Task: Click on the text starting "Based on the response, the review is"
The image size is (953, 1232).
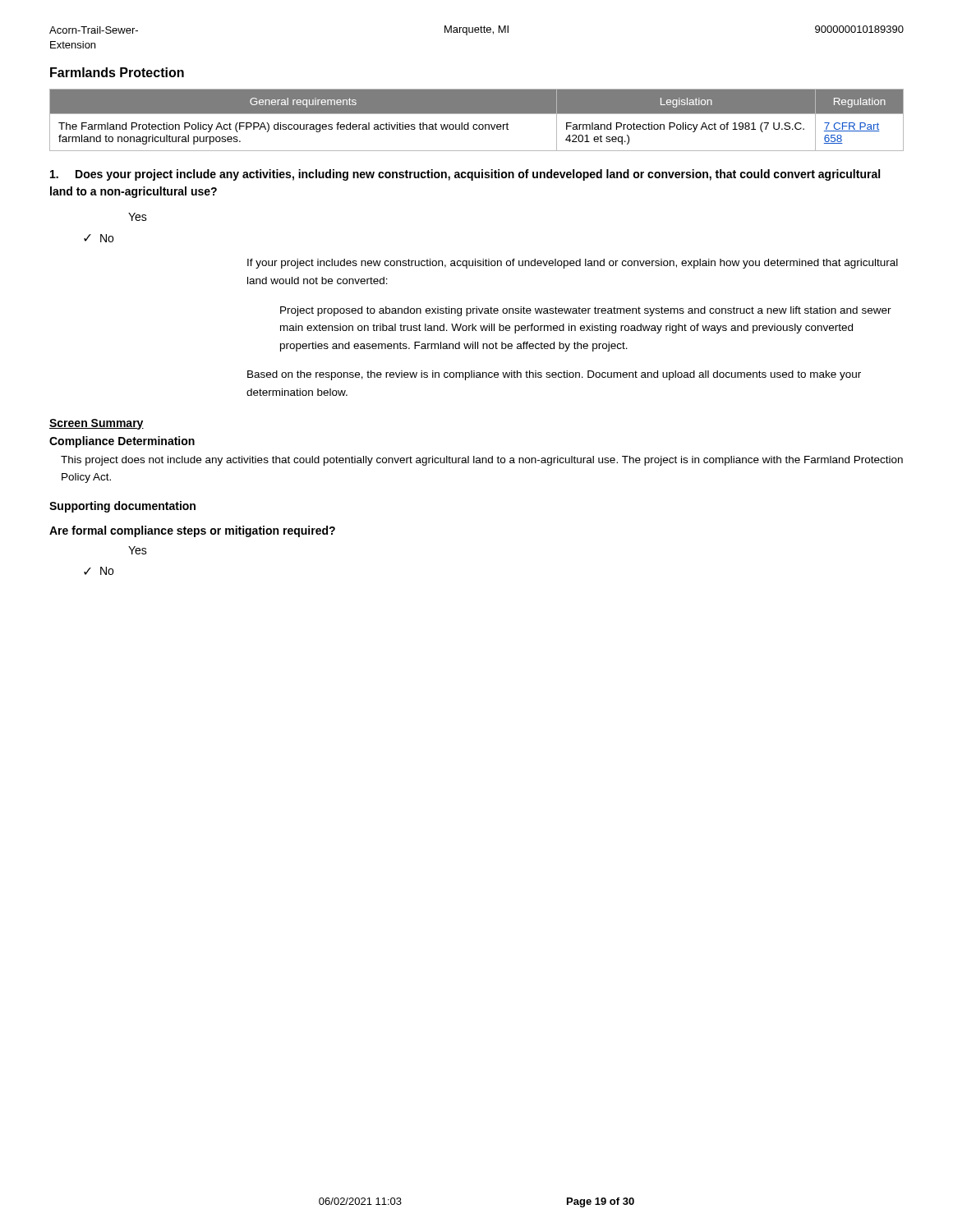Action: point(554,383)
